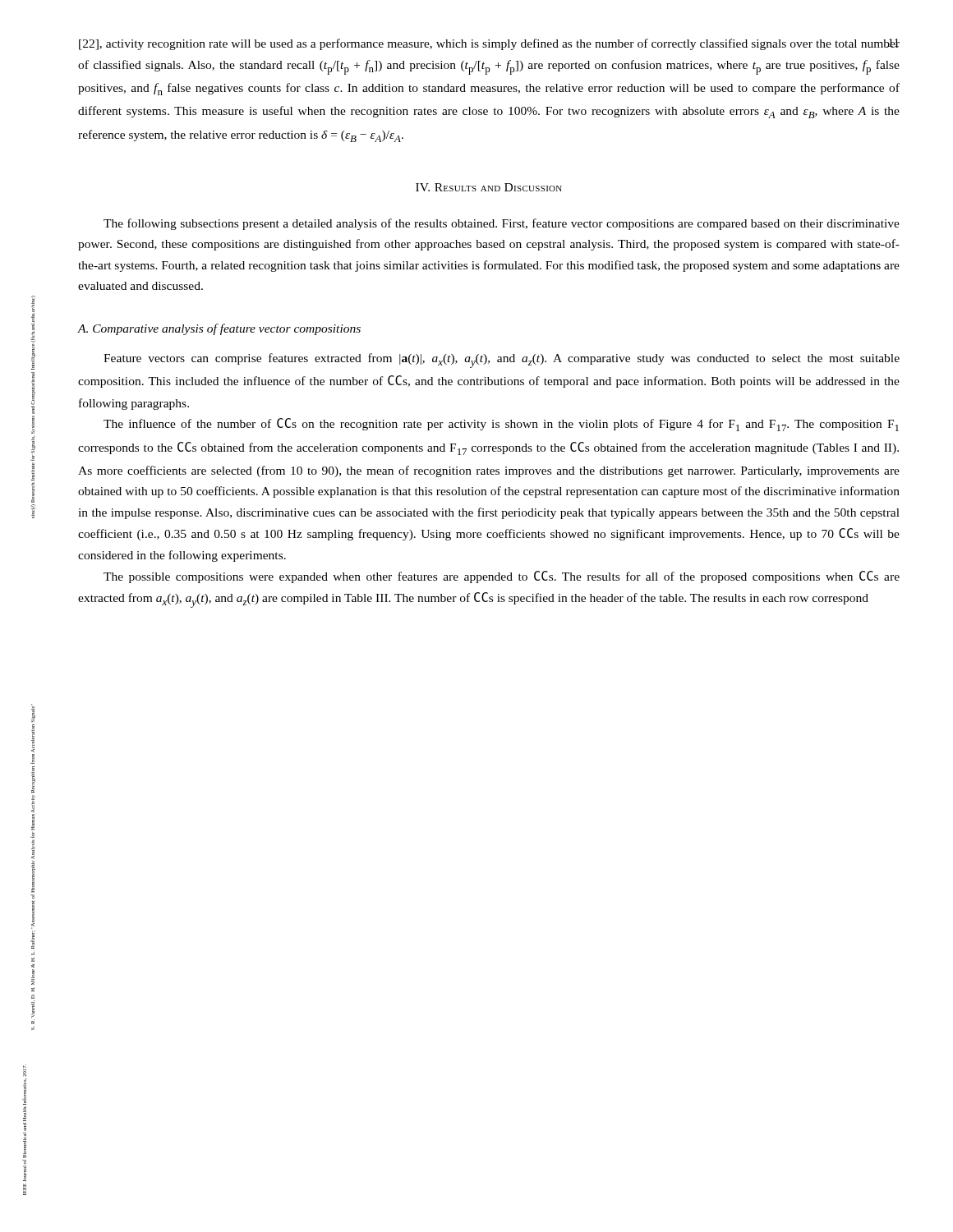Click the passage that begins "The following subsections present a detailed"

coord(489,254)
